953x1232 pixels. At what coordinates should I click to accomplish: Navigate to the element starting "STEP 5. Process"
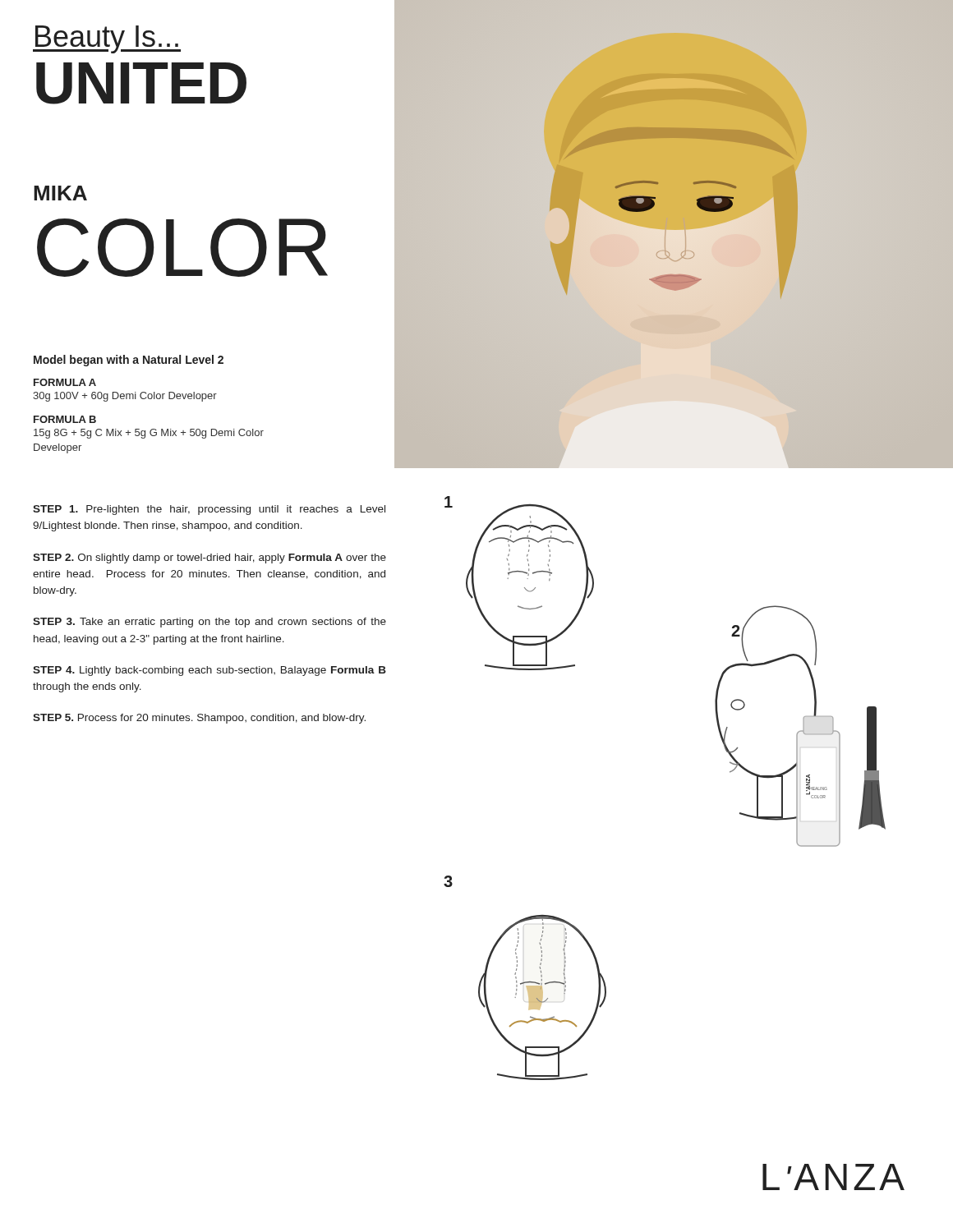pos(200,718)
